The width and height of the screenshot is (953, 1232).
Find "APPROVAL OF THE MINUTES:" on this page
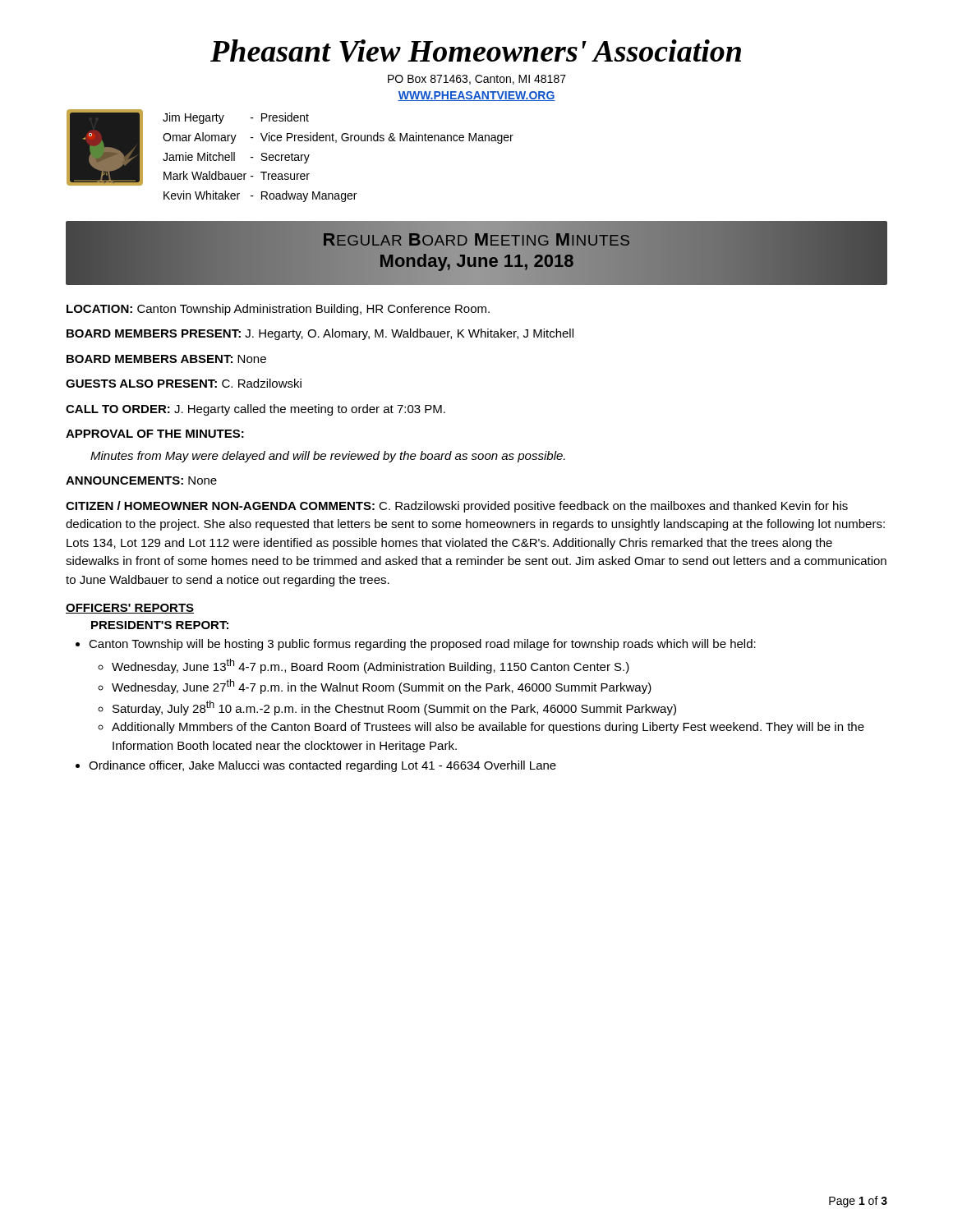tap(155, 434)
